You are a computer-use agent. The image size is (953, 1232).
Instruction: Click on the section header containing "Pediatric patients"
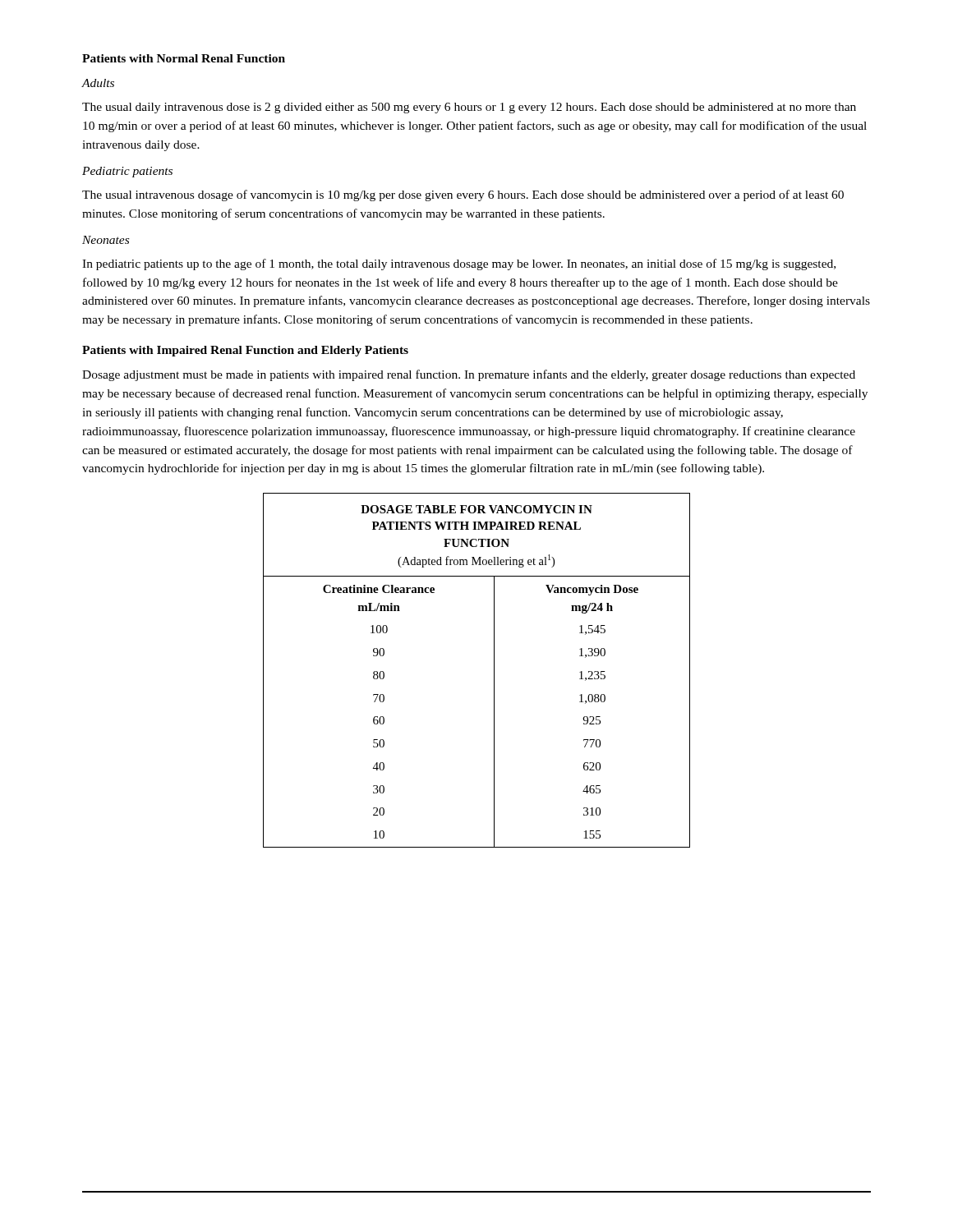pos(128,171)
